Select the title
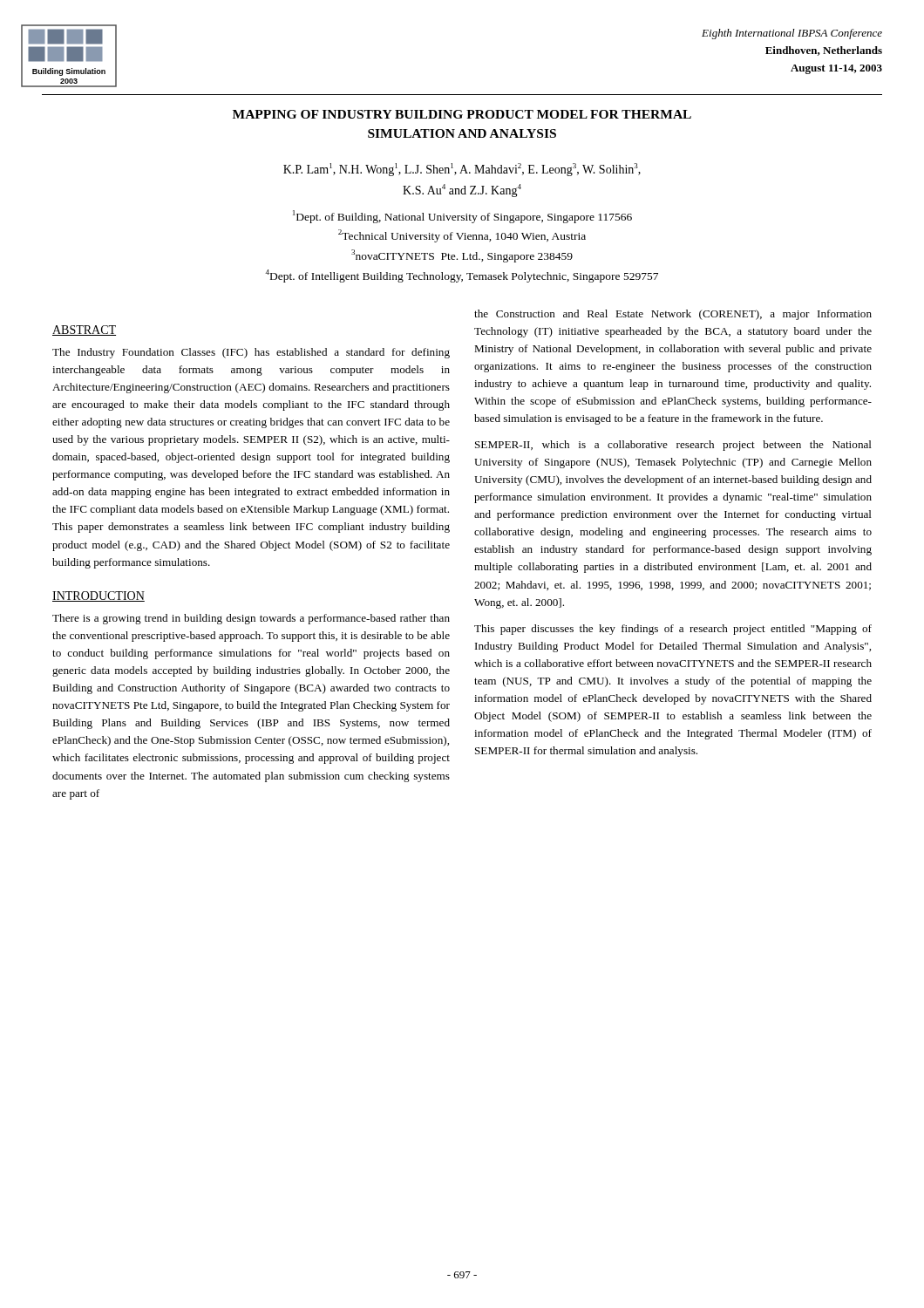The image size is (924, 1308). tap(462, 124)
